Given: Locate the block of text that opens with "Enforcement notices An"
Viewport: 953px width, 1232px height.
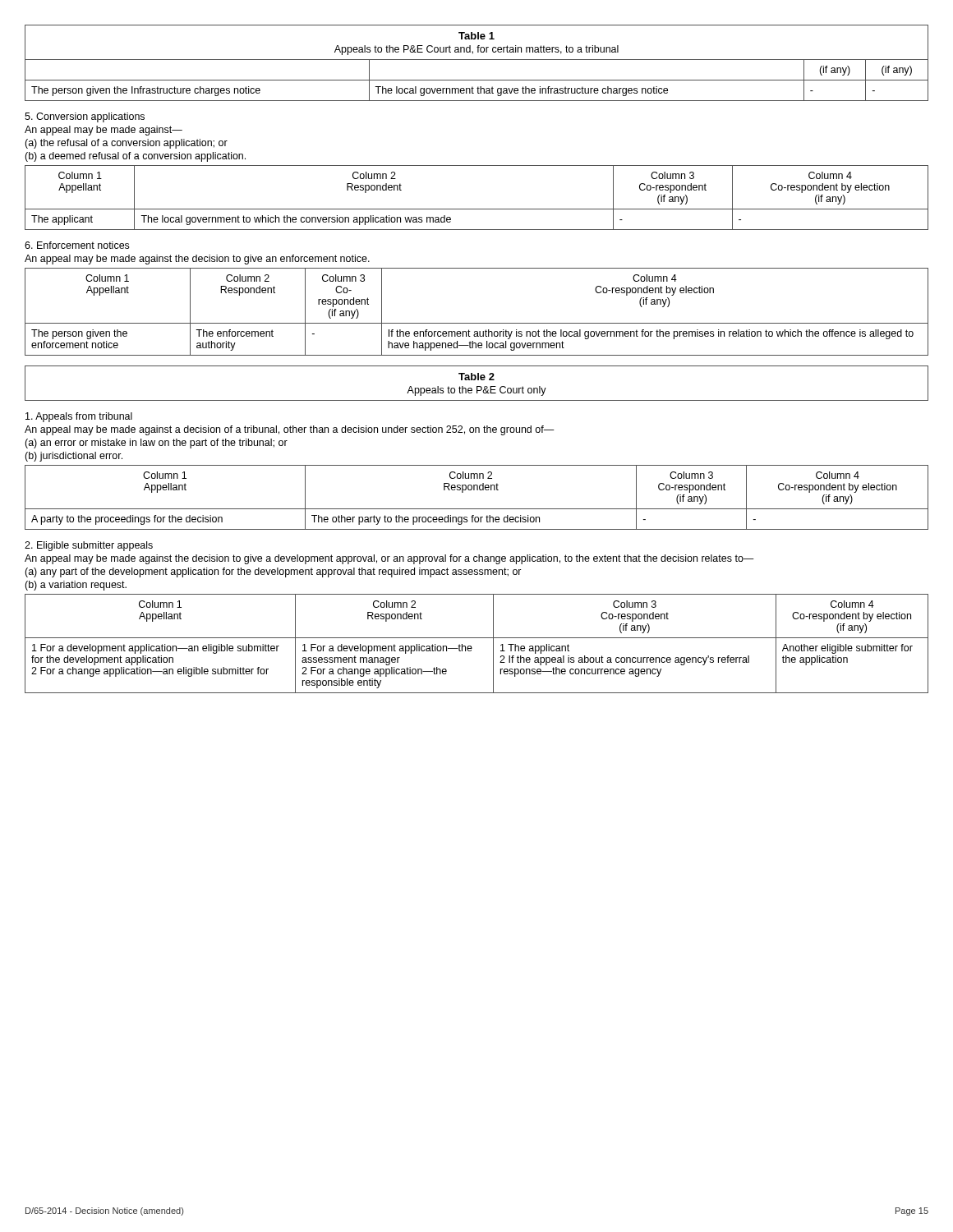Looking at the screenshot, I should (x=77, y=245).
